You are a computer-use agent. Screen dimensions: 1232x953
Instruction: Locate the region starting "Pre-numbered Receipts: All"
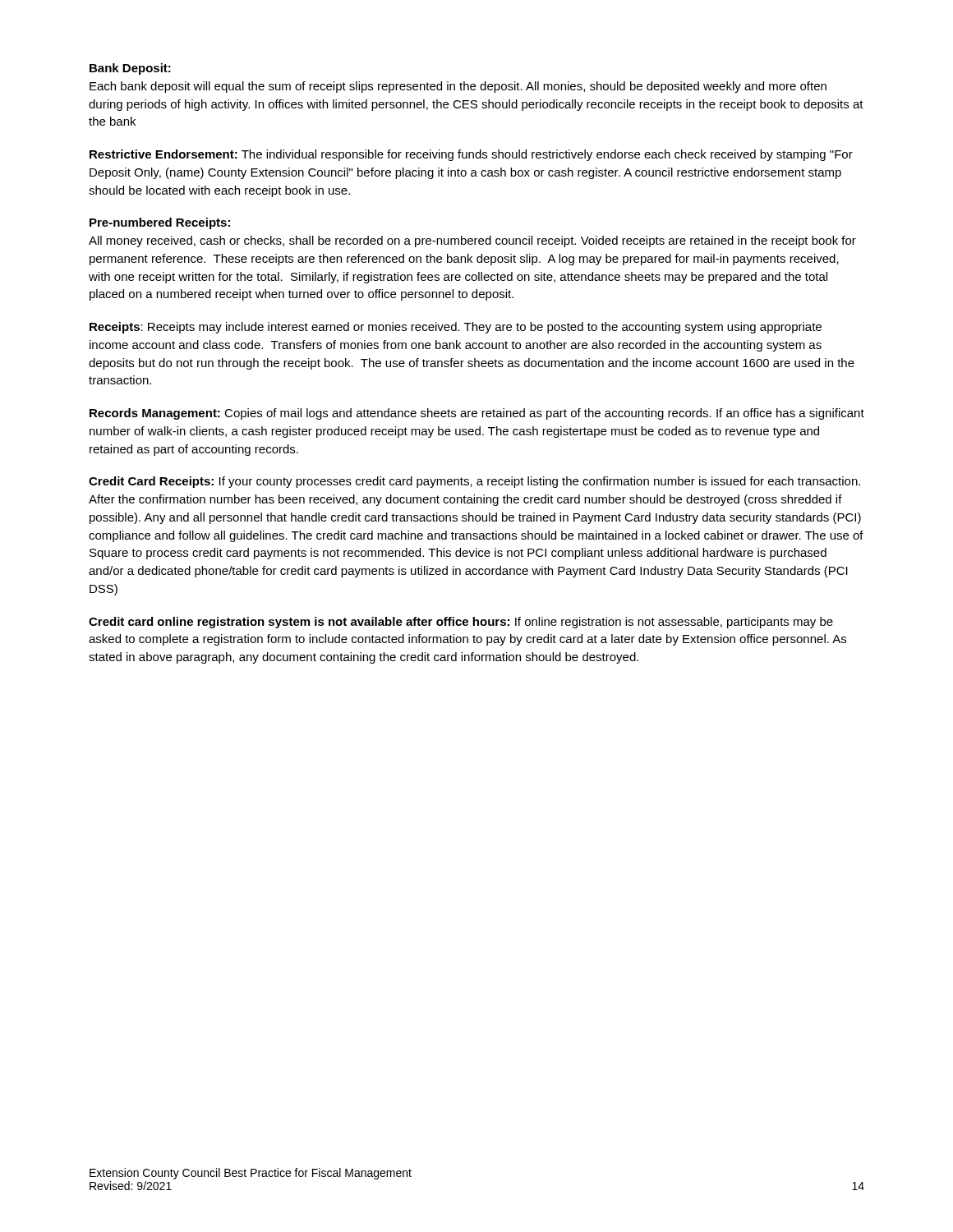pos(476,258)
